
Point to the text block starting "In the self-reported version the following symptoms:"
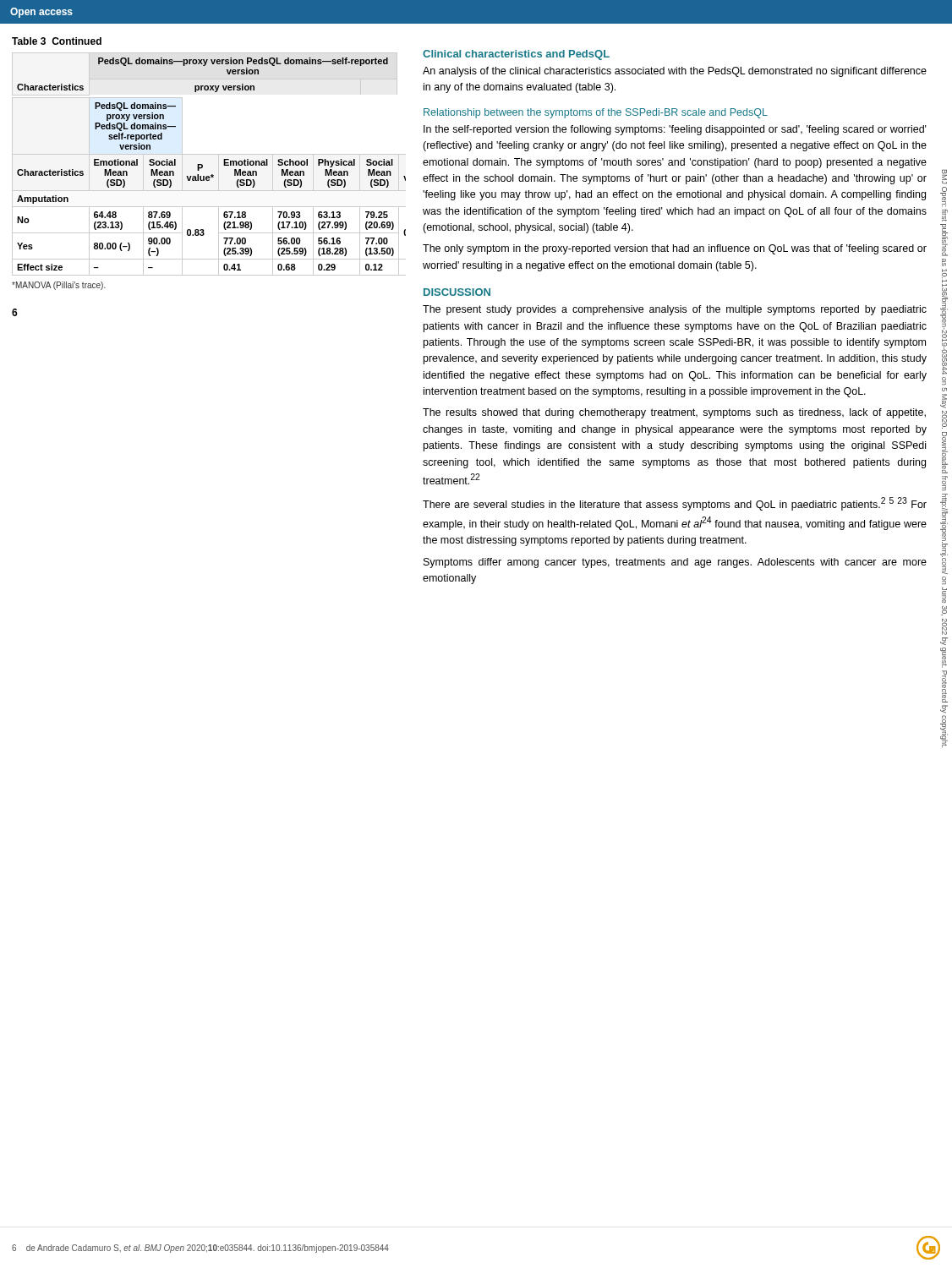pos(675,178)
